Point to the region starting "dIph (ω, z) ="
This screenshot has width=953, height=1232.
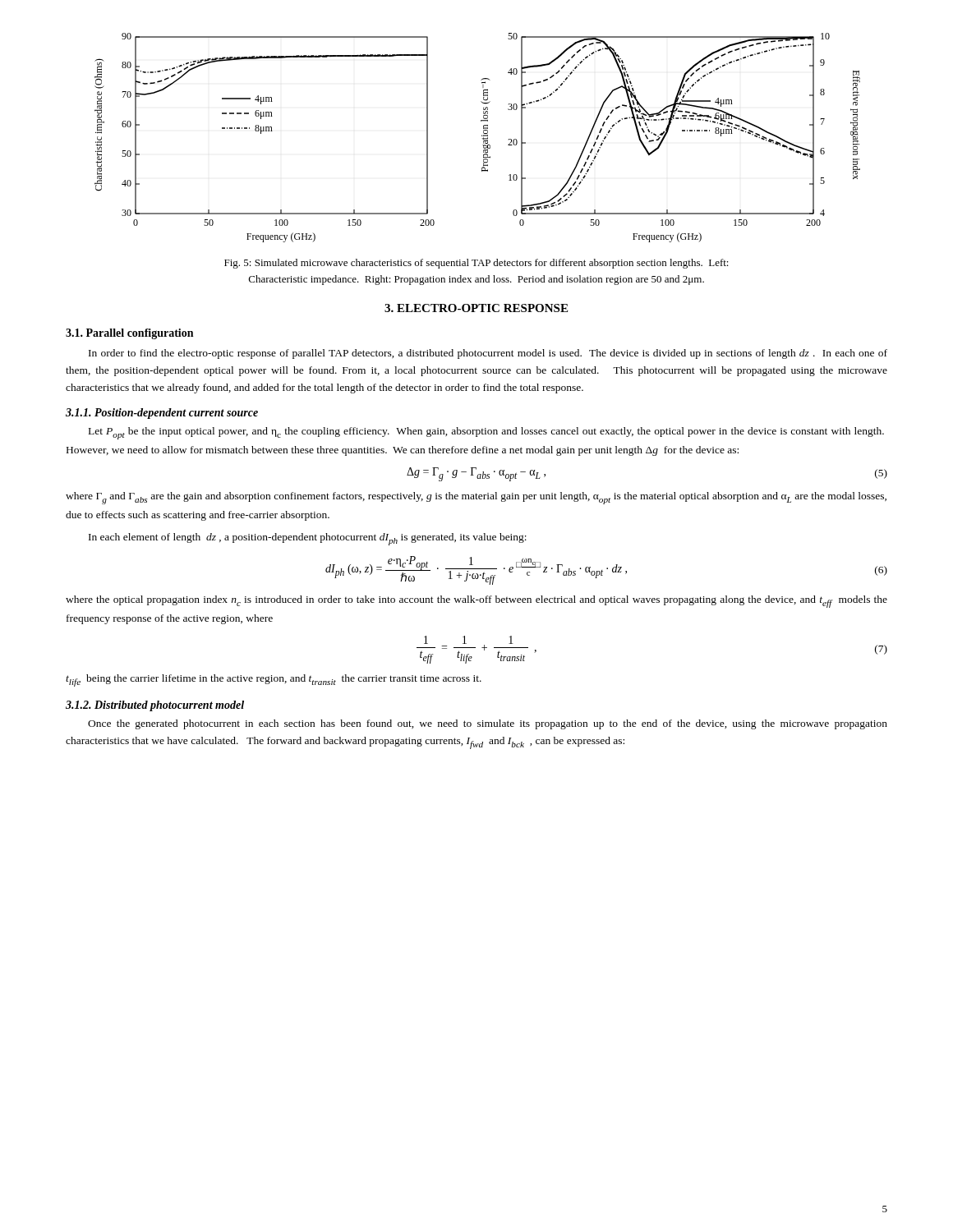606,569
